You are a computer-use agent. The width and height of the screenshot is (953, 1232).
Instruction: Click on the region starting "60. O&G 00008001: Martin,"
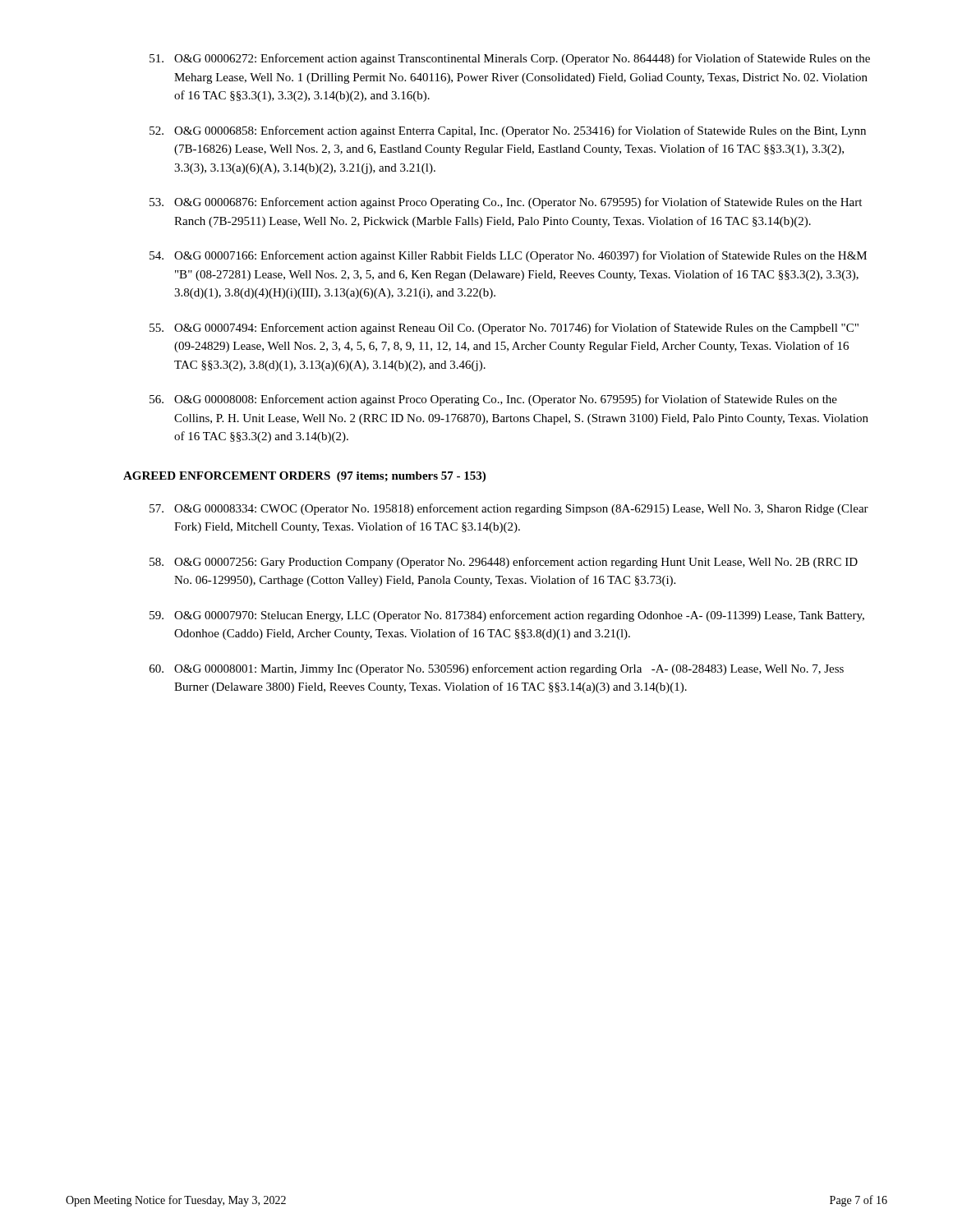[x=497, y=678]
